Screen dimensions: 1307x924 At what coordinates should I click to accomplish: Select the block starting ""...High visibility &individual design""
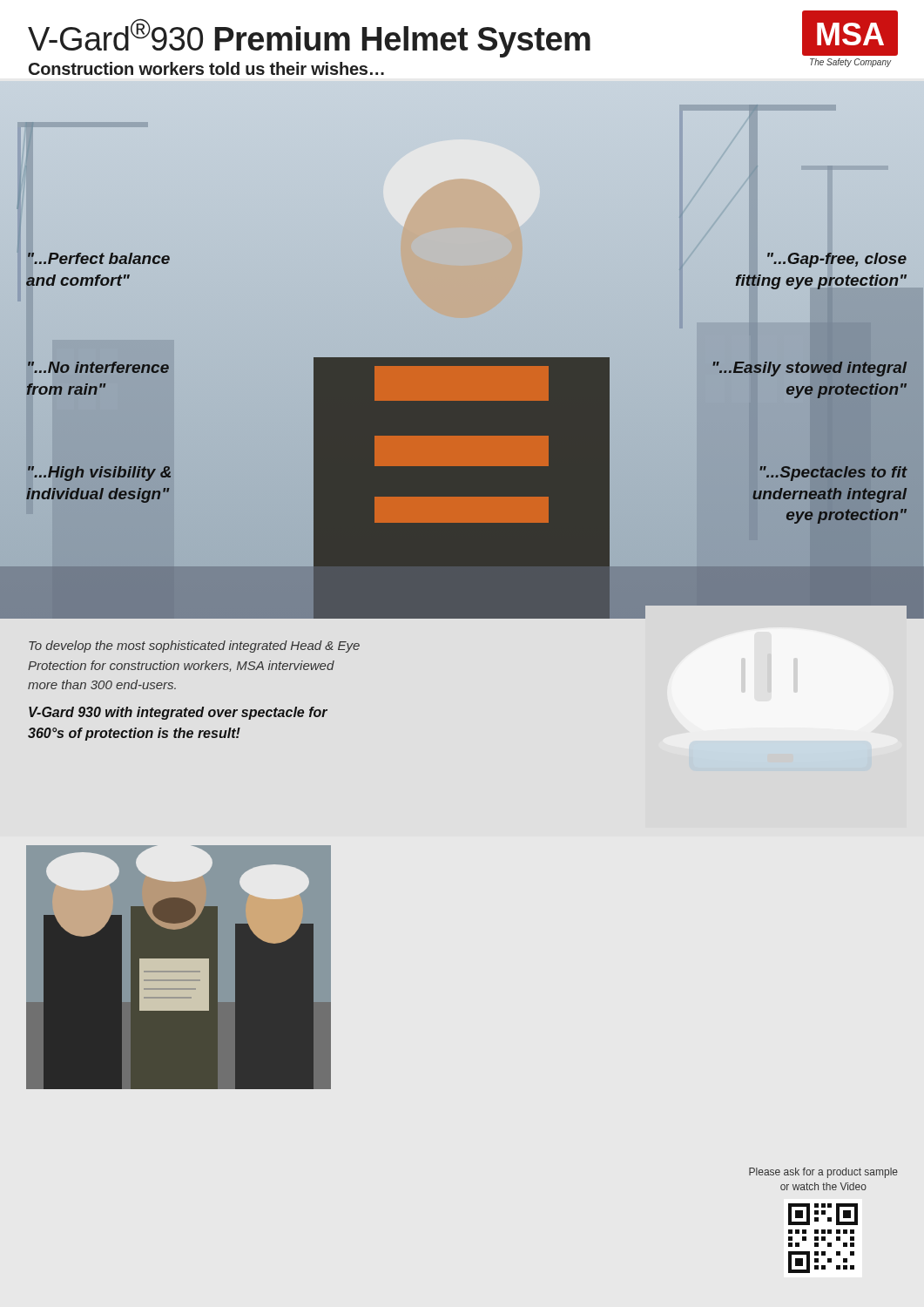[99, 483]
